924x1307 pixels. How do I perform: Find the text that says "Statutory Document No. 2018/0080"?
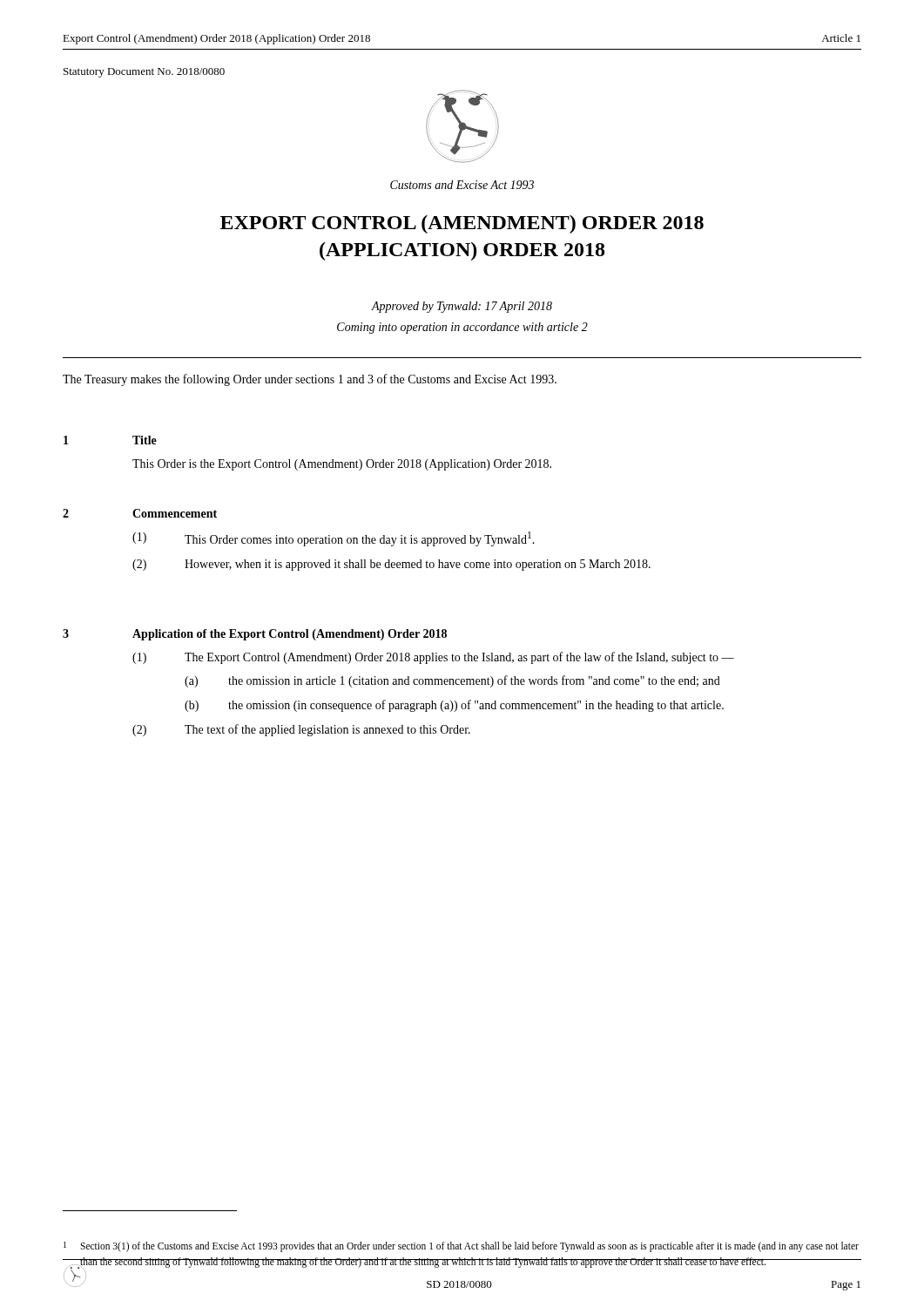tap(144, 71)
